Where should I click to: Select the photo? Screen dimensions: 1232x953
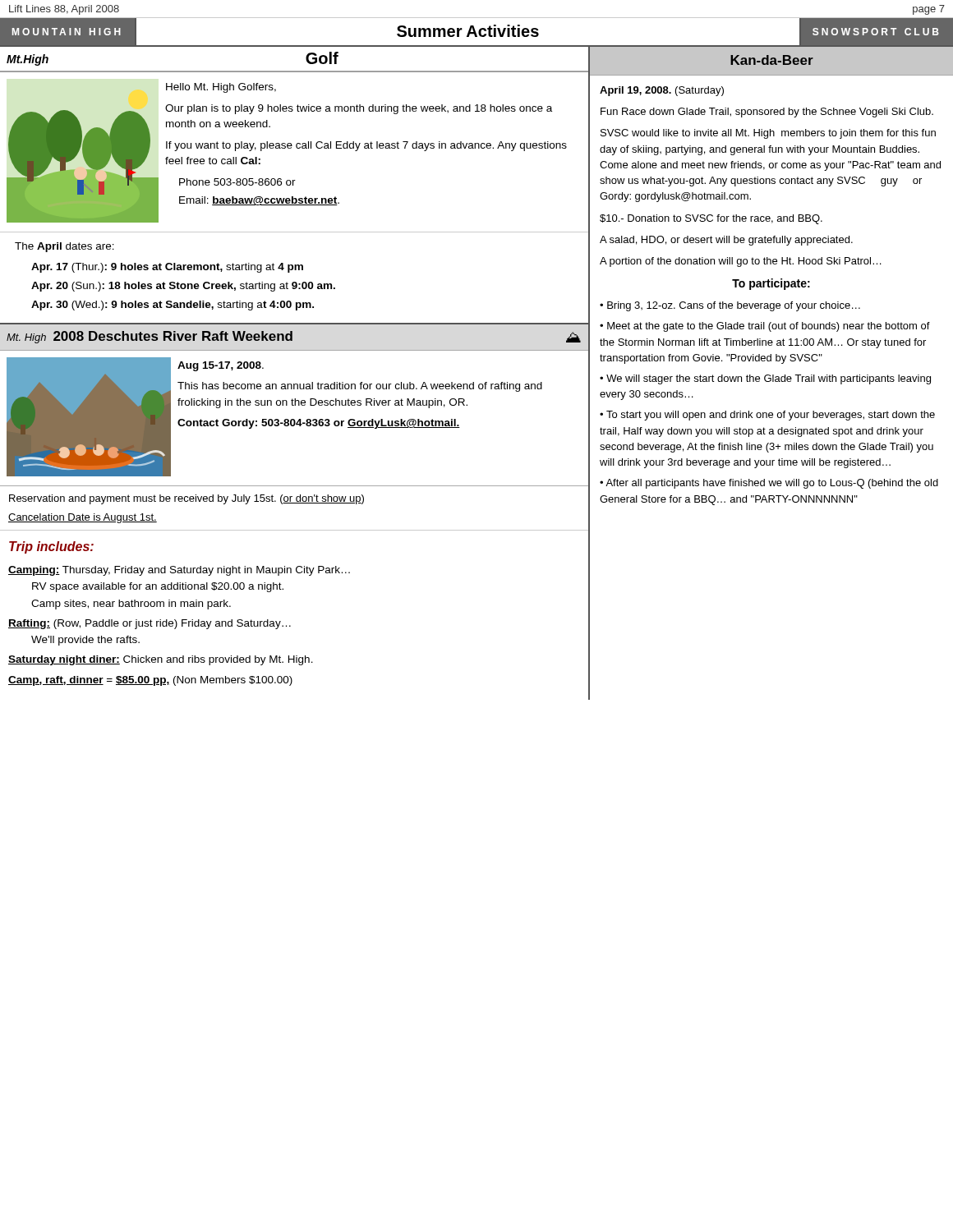(x=89, y=418)
